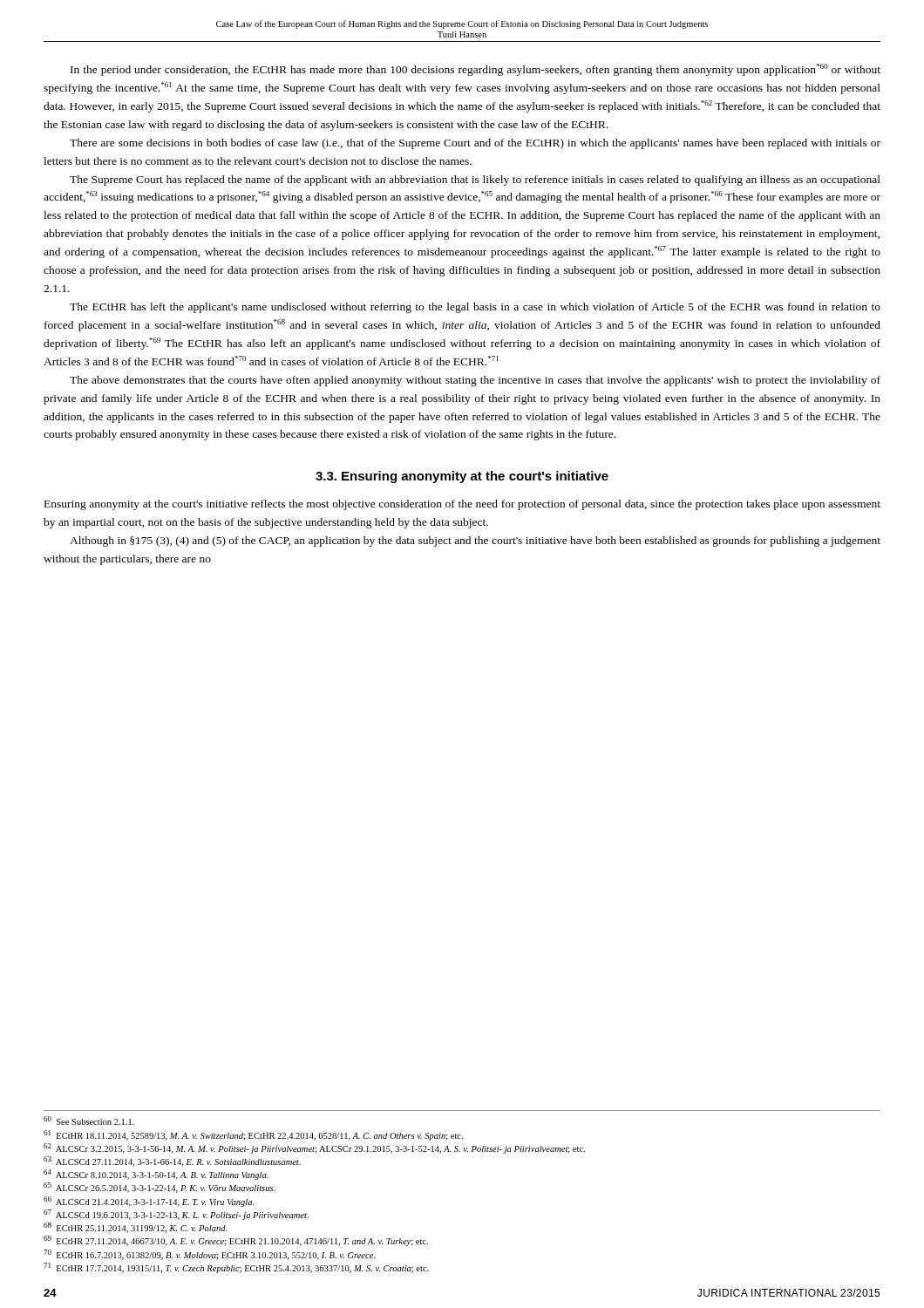The image size is (924, 1308).
Task: Select the region starting "62 ALCSCr 3.2.2015, 3-3-1-56-14, M. A. M. v."
Action: point(315,1148)
